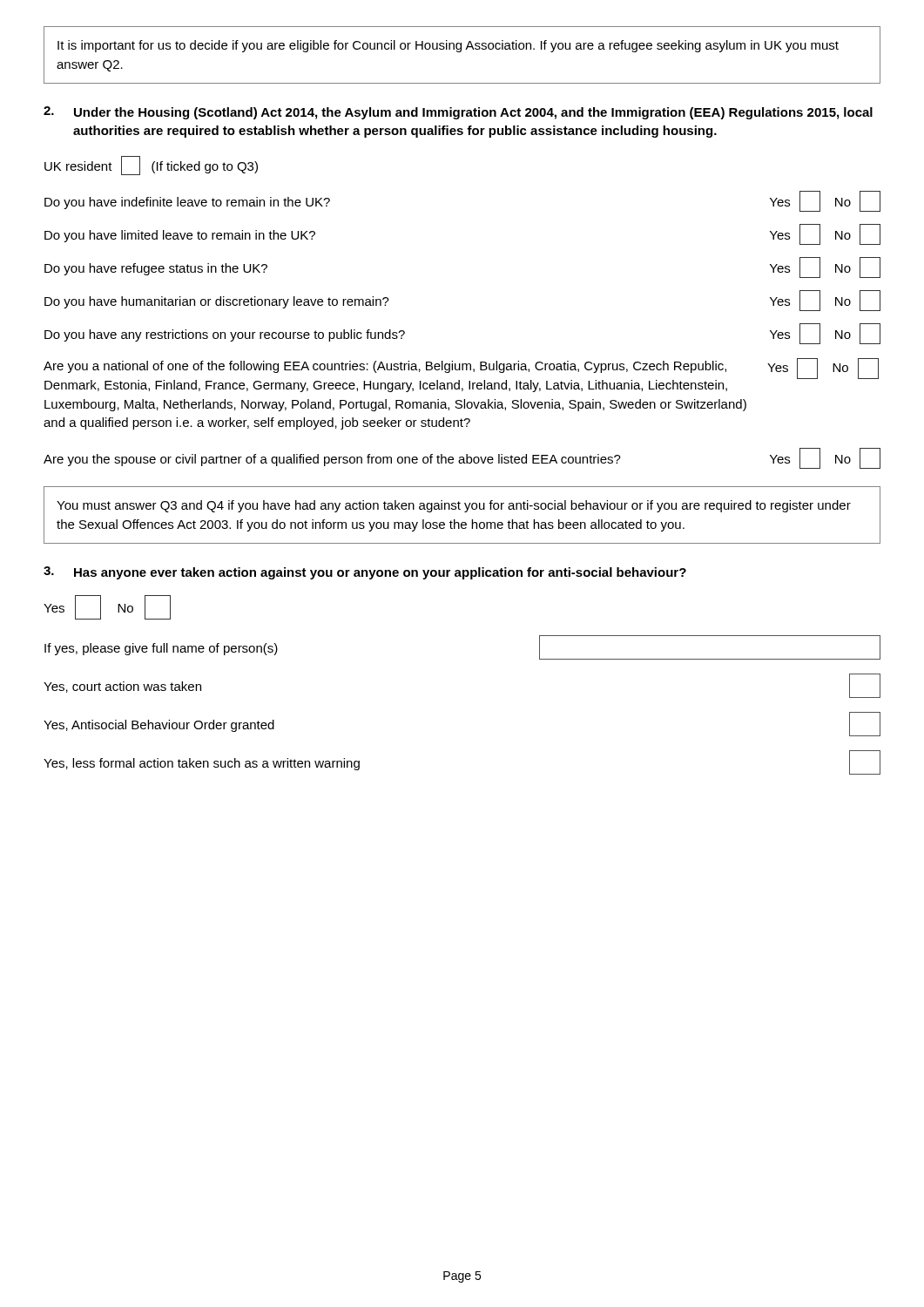Where does it say "Yes No"?
Screen dimensions: 1307x924
[x=107, y=608]
